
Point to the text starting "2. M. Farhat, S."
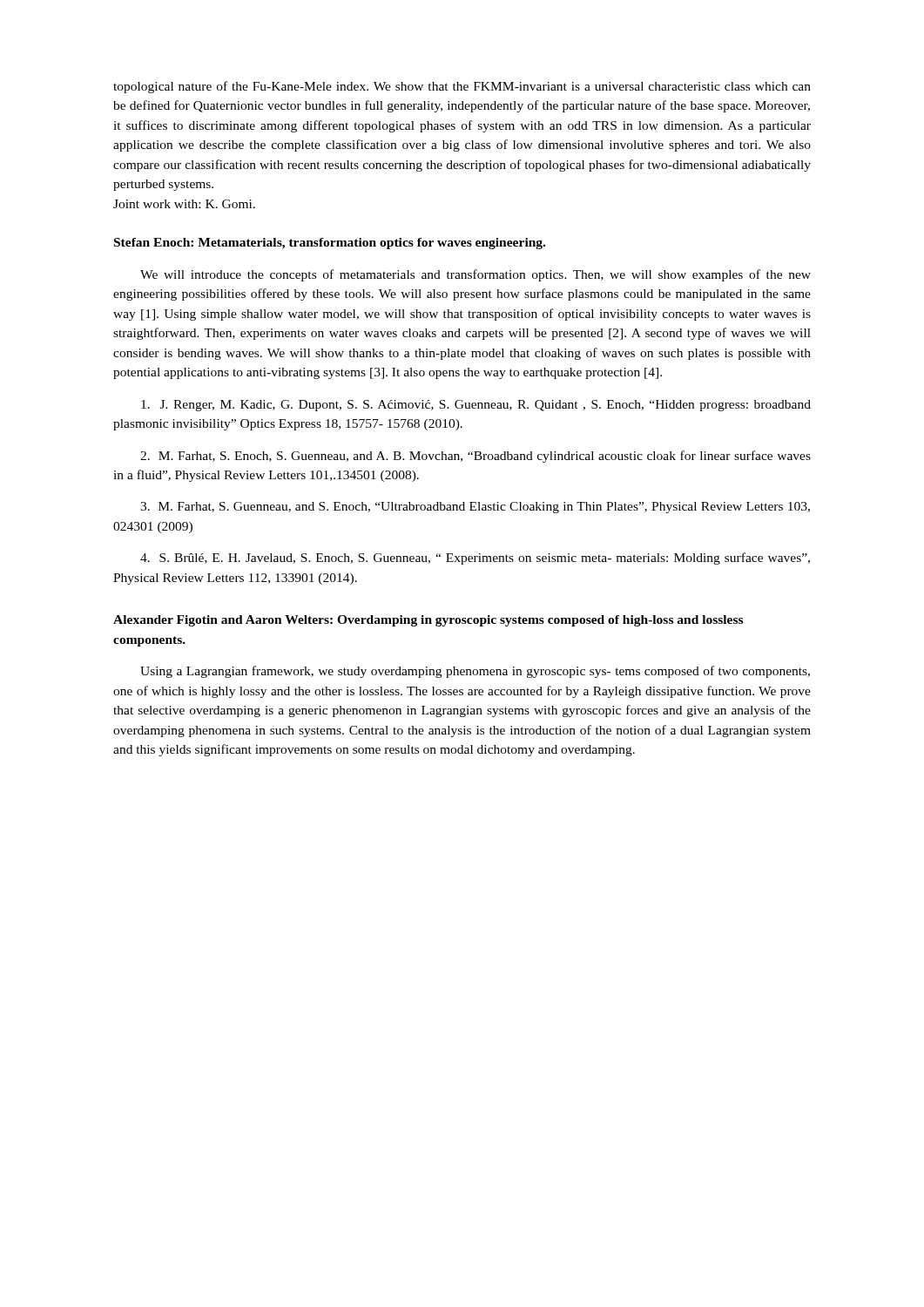pos(462,465)
